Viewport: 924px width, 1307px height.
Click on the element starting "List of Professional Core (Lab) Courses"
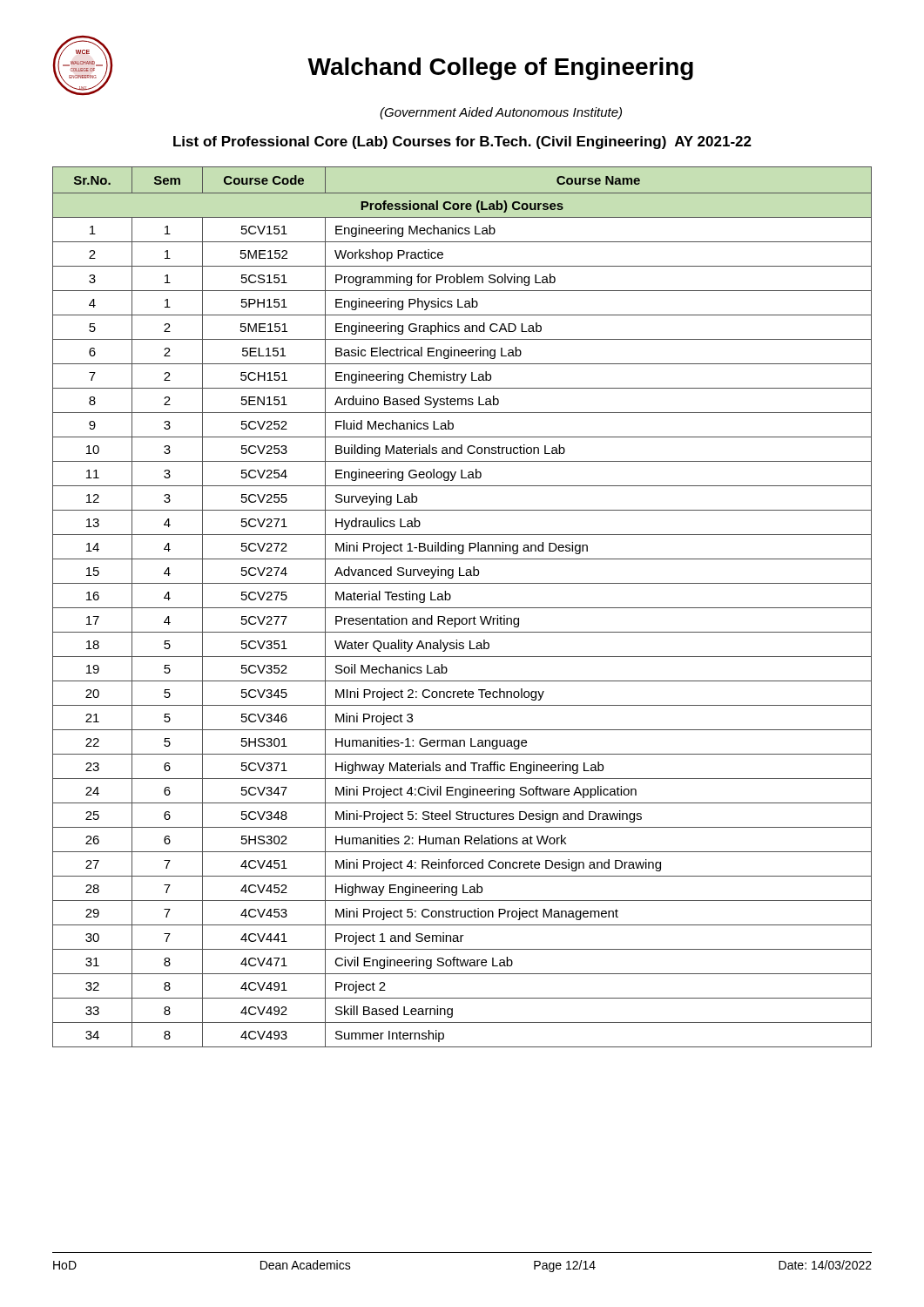pos(462,142)
